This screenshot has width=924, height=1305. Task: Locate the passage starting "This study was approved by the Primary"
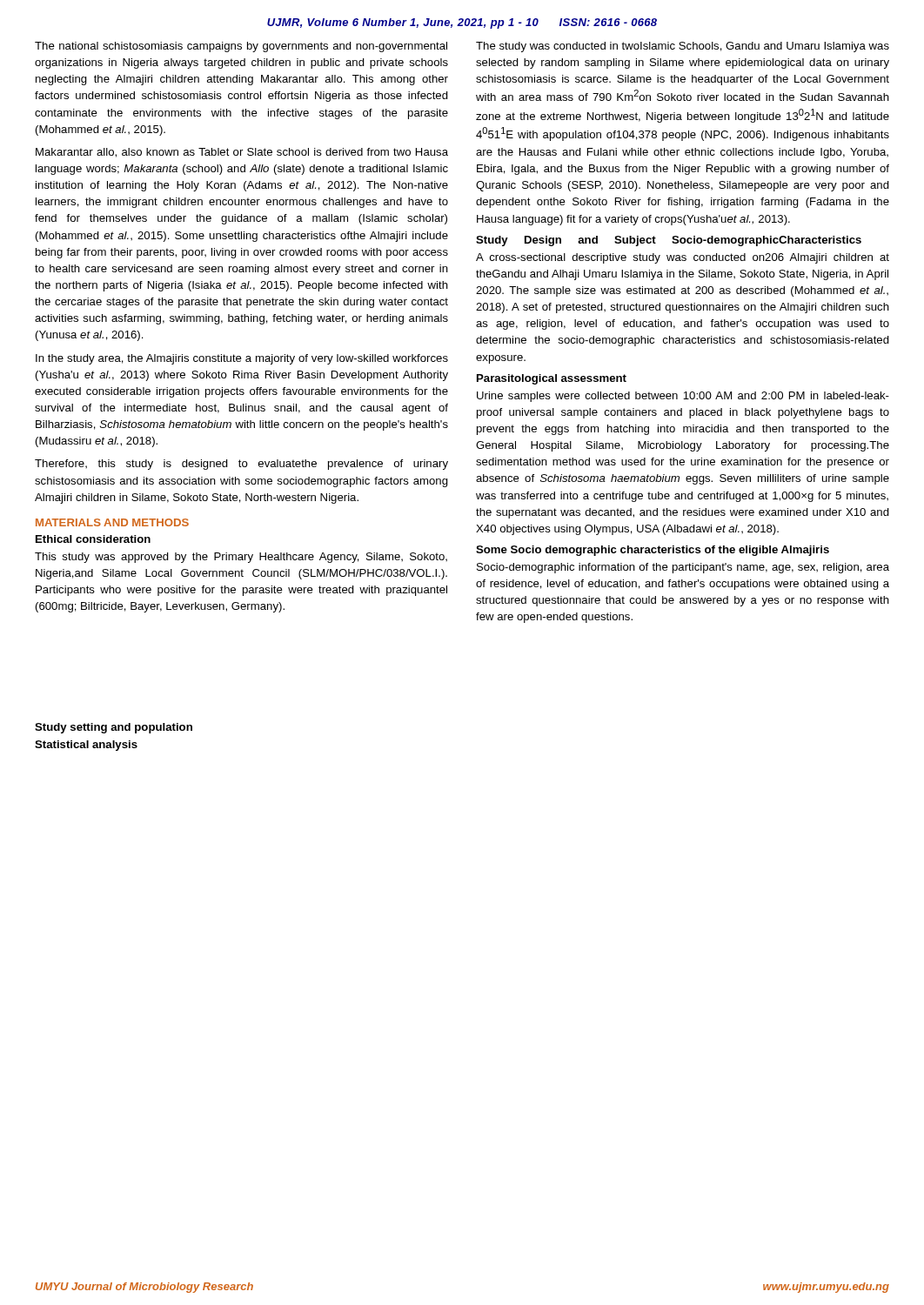click(x=241, y=581)
